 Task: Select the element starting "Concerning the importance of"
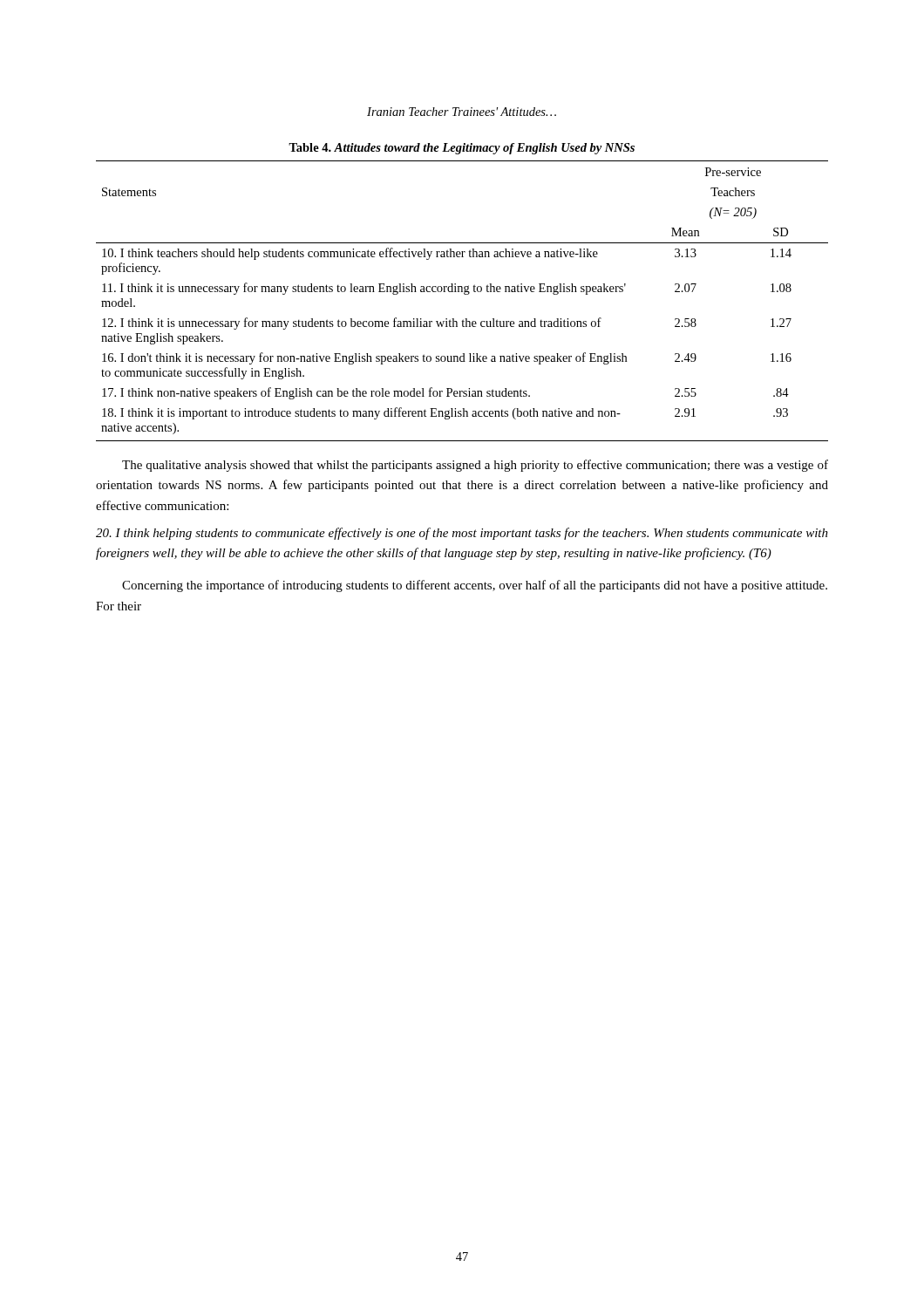tap(462, 595)
